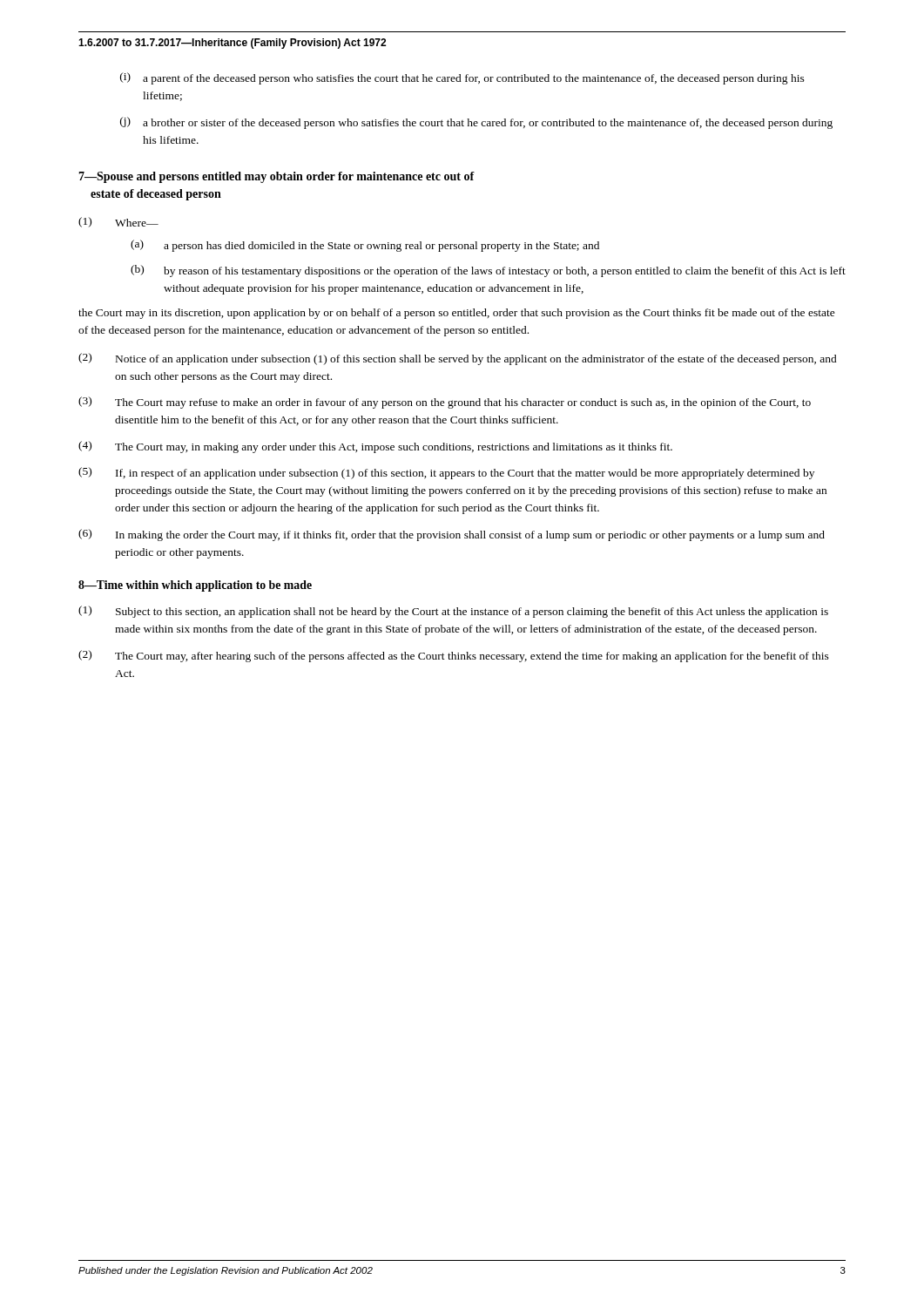Click the passage that begins "(a) a person has died domiciled in the"
The height and width of the screenshot is (1307, 924).
click(488, 246)
